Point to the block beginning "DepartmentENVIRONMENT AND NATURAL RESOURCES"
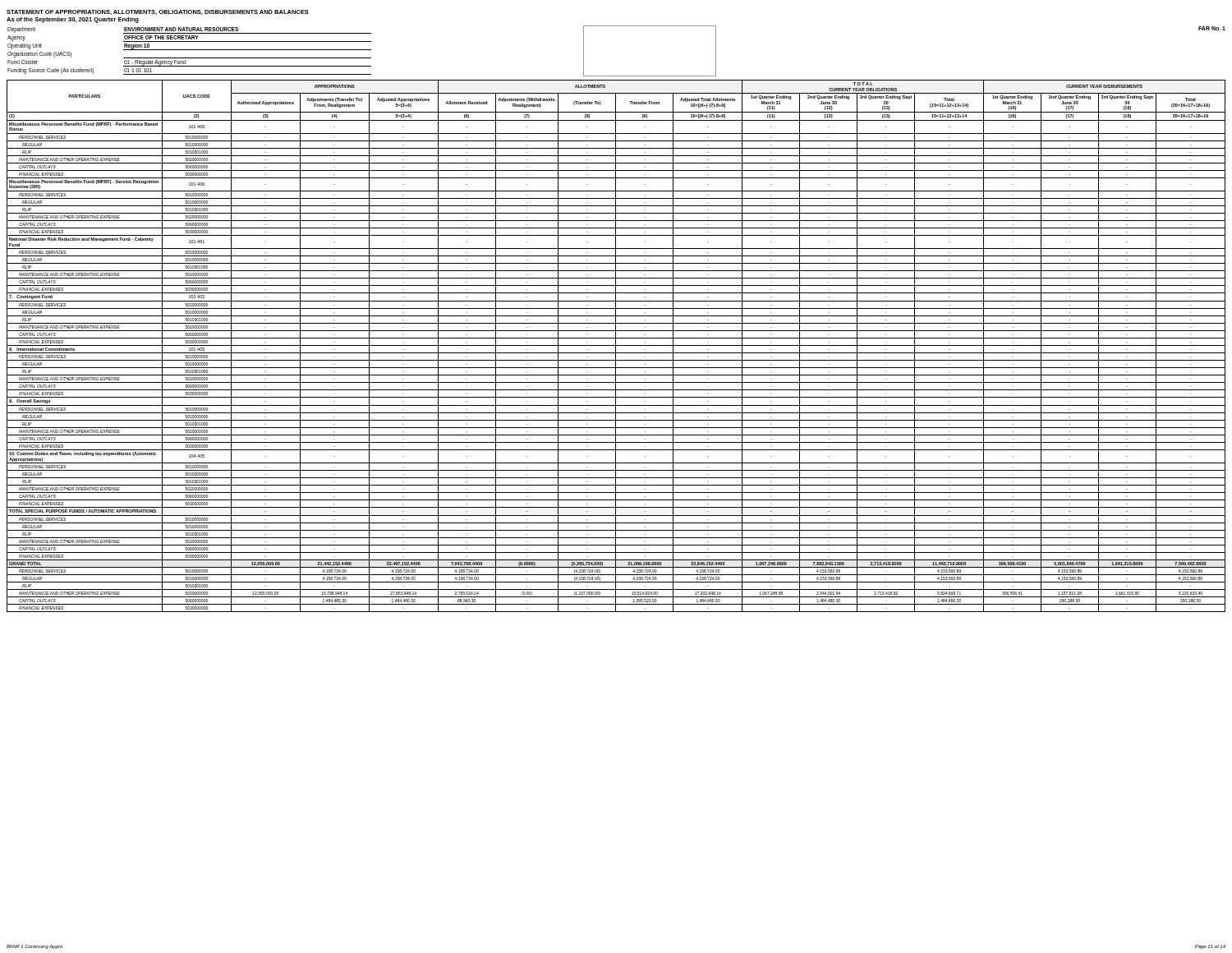 (x=616, y=51)
